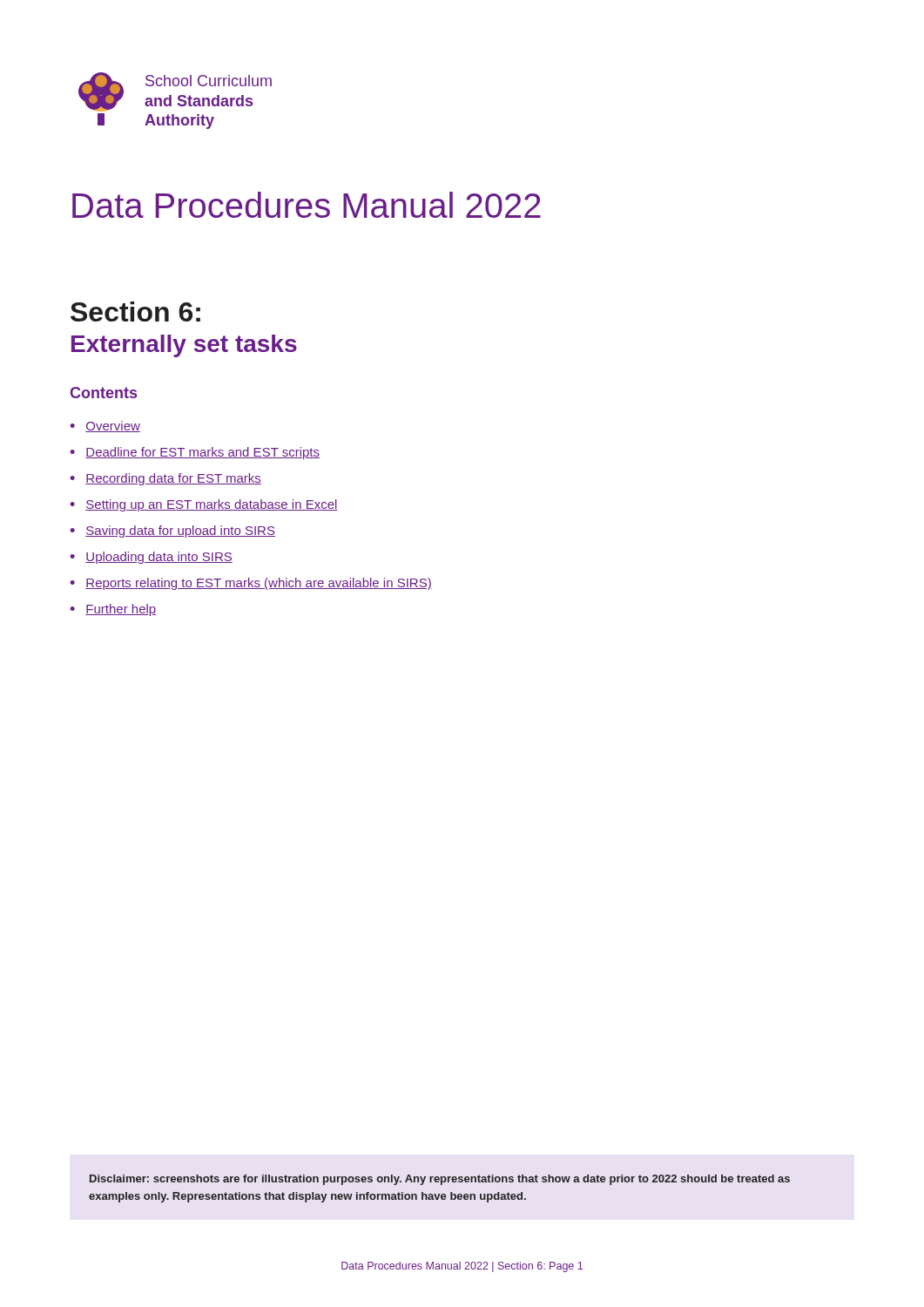Find the element starting "Reports relating to EST"
The width and height of the screenshot is (924, 1307).
(259, 582)
